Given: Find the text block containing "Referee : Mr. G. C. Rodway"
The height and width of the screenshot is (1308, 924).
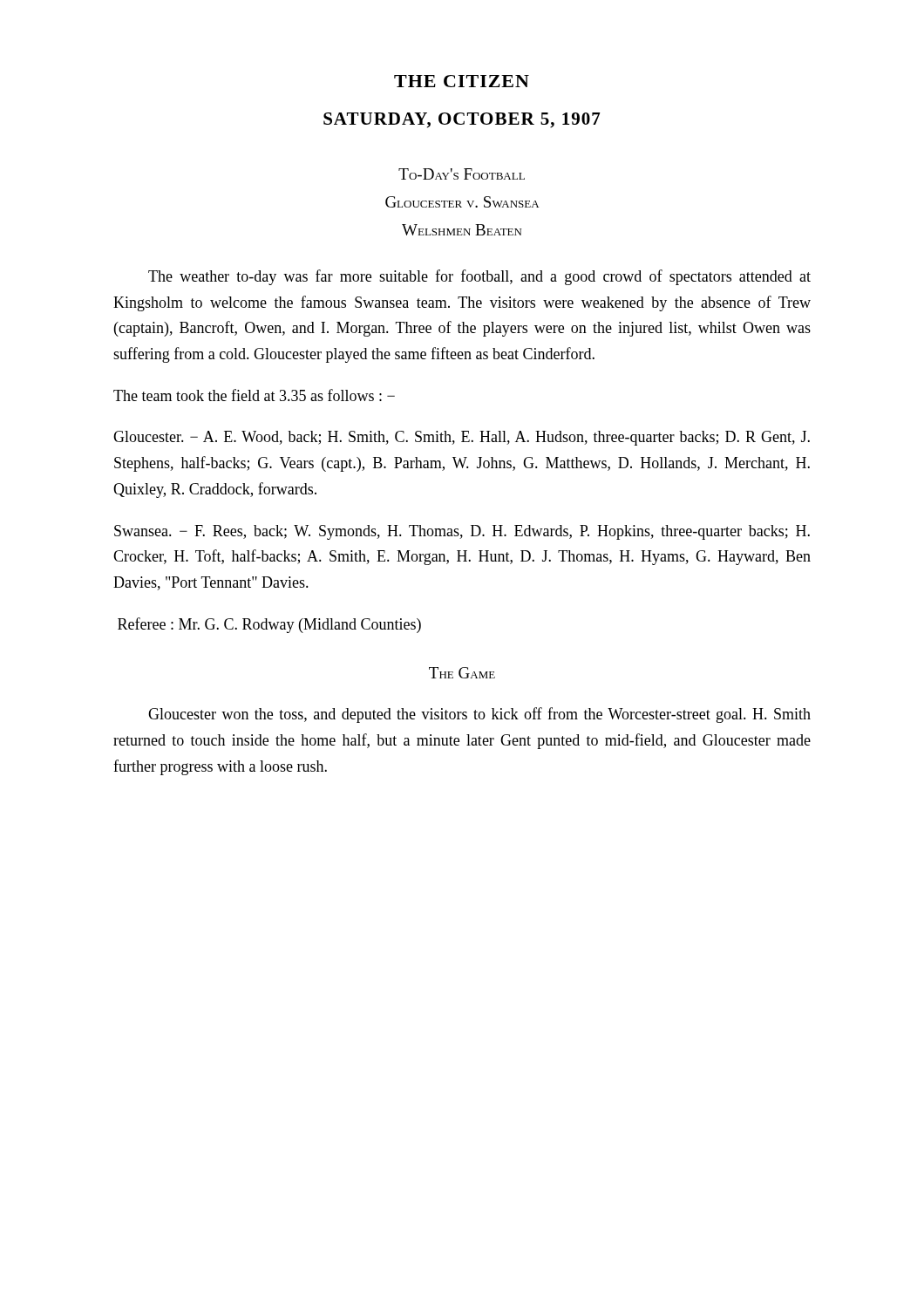Looking at the screenshot, I should tap(267, 624).
